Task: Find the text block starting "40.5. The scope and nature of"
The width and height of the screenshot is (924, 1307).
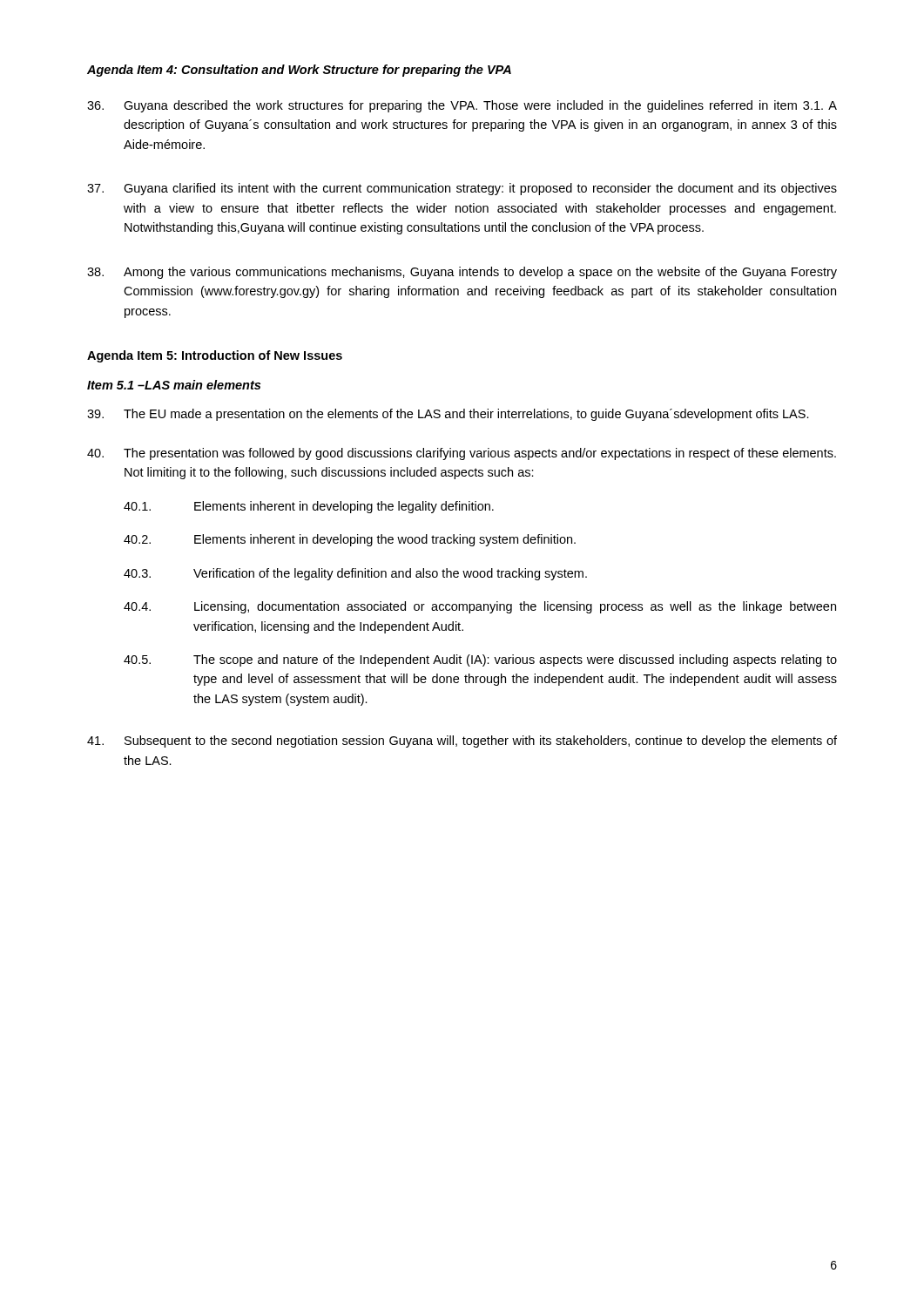Action: point(480,679)
